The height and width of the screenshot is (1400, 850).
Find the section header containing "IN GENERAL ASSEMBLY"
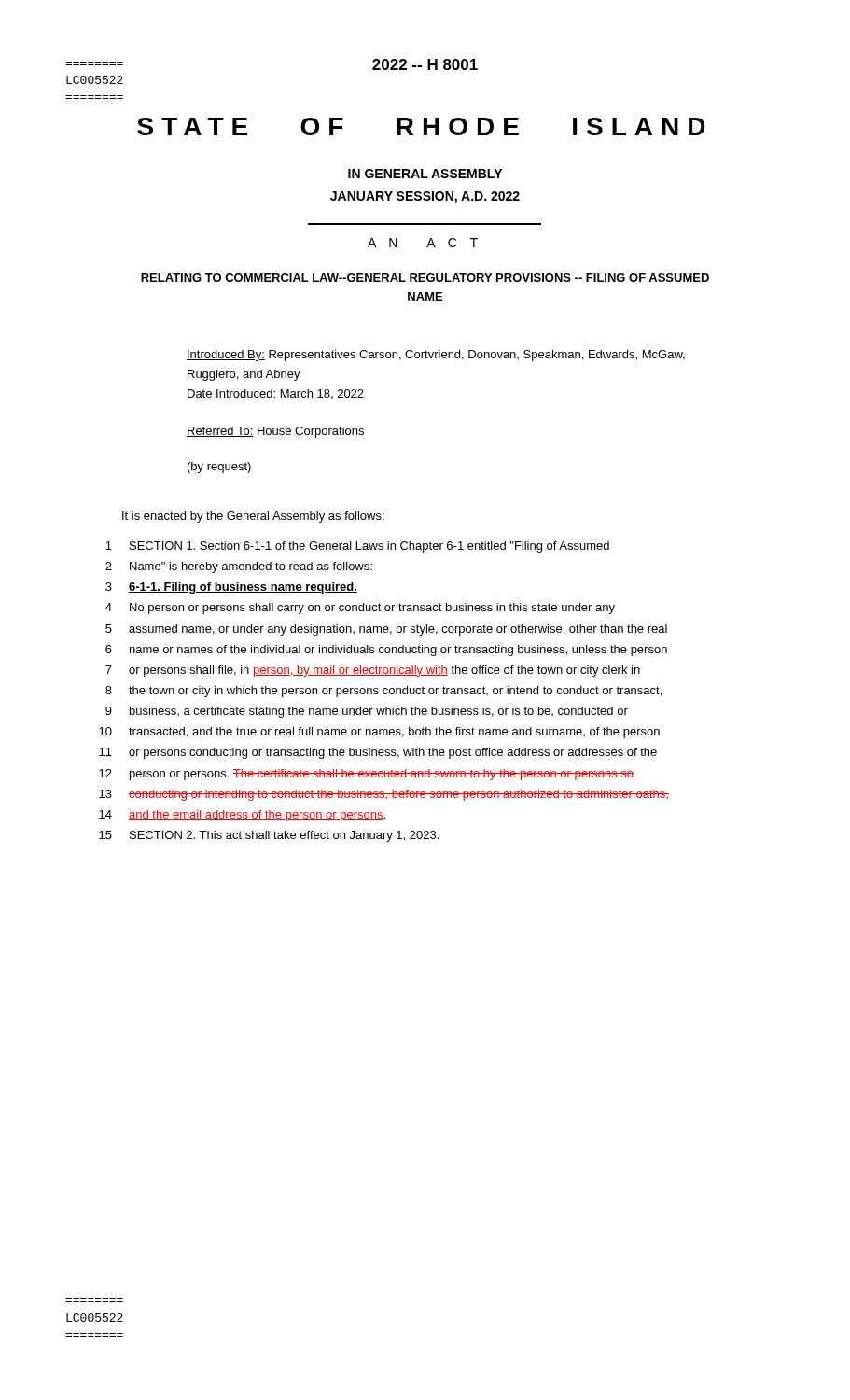(x=425, y=174)
